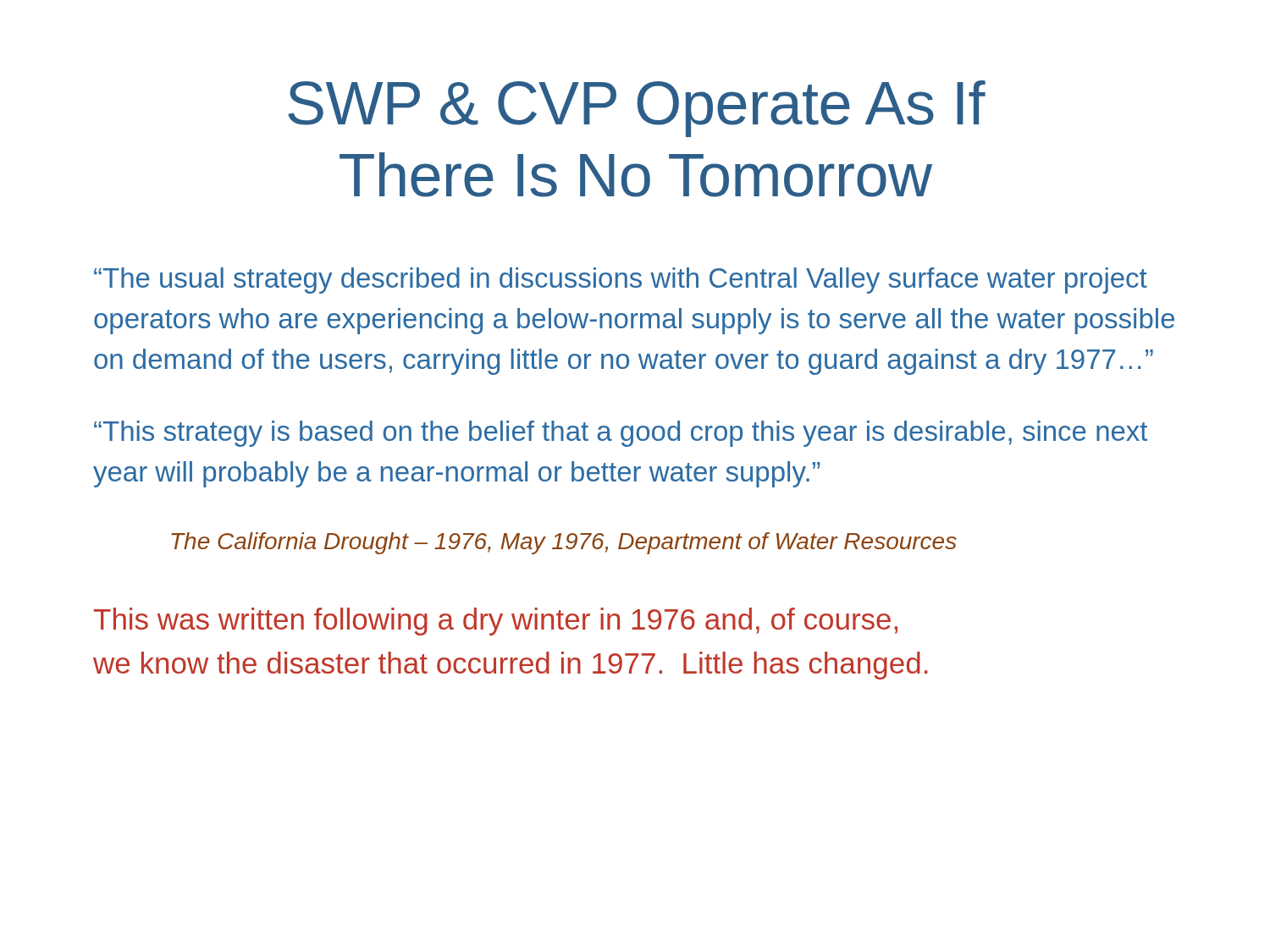Viewport: 1270px width, 952px height.
Task: Find the text block starting "SWP & CVP Operate As"
Action: [x=635, y=140]
